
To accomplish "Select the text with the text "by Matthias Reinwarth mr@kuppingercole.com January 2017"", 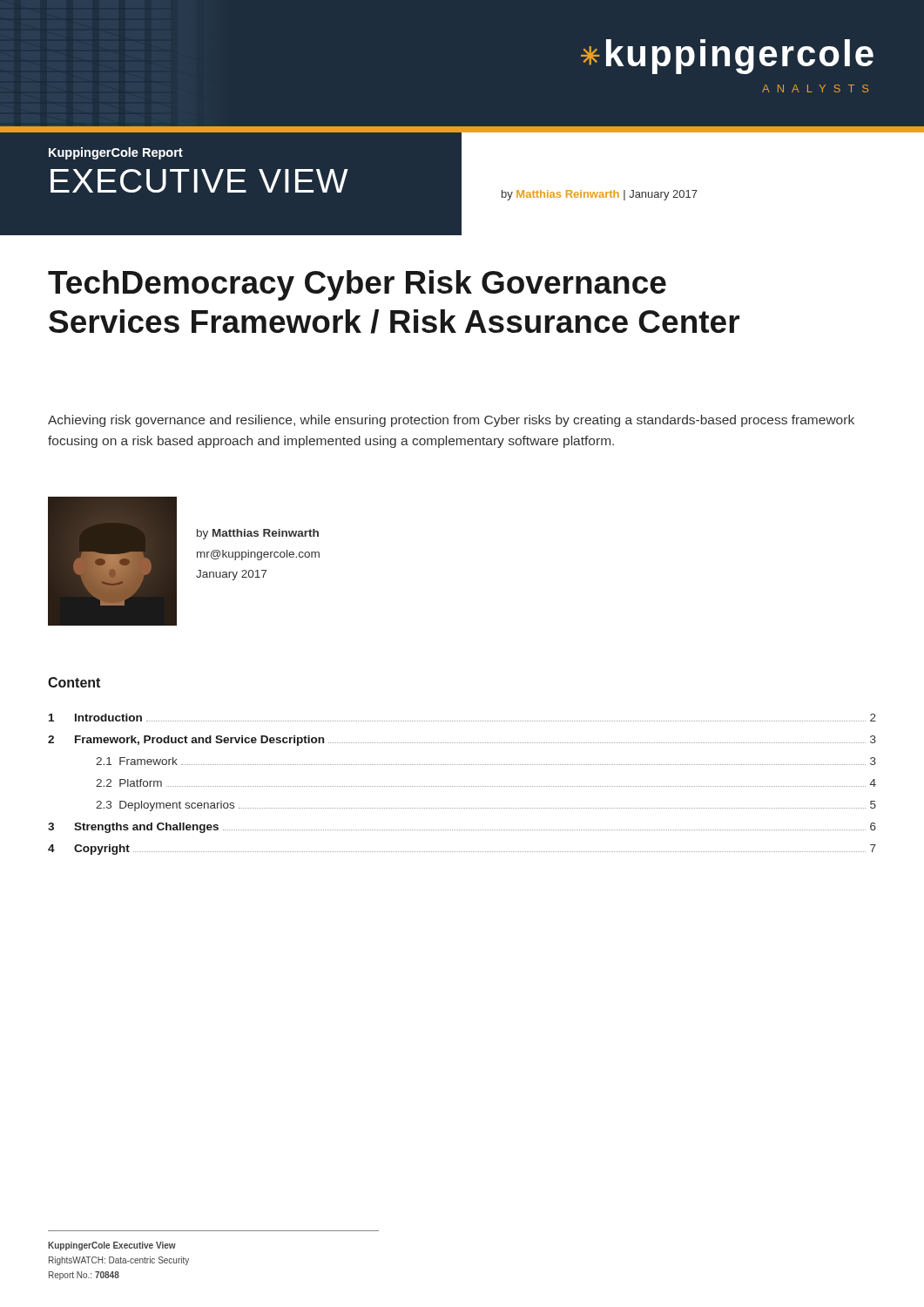I will [x=258, y=553].
